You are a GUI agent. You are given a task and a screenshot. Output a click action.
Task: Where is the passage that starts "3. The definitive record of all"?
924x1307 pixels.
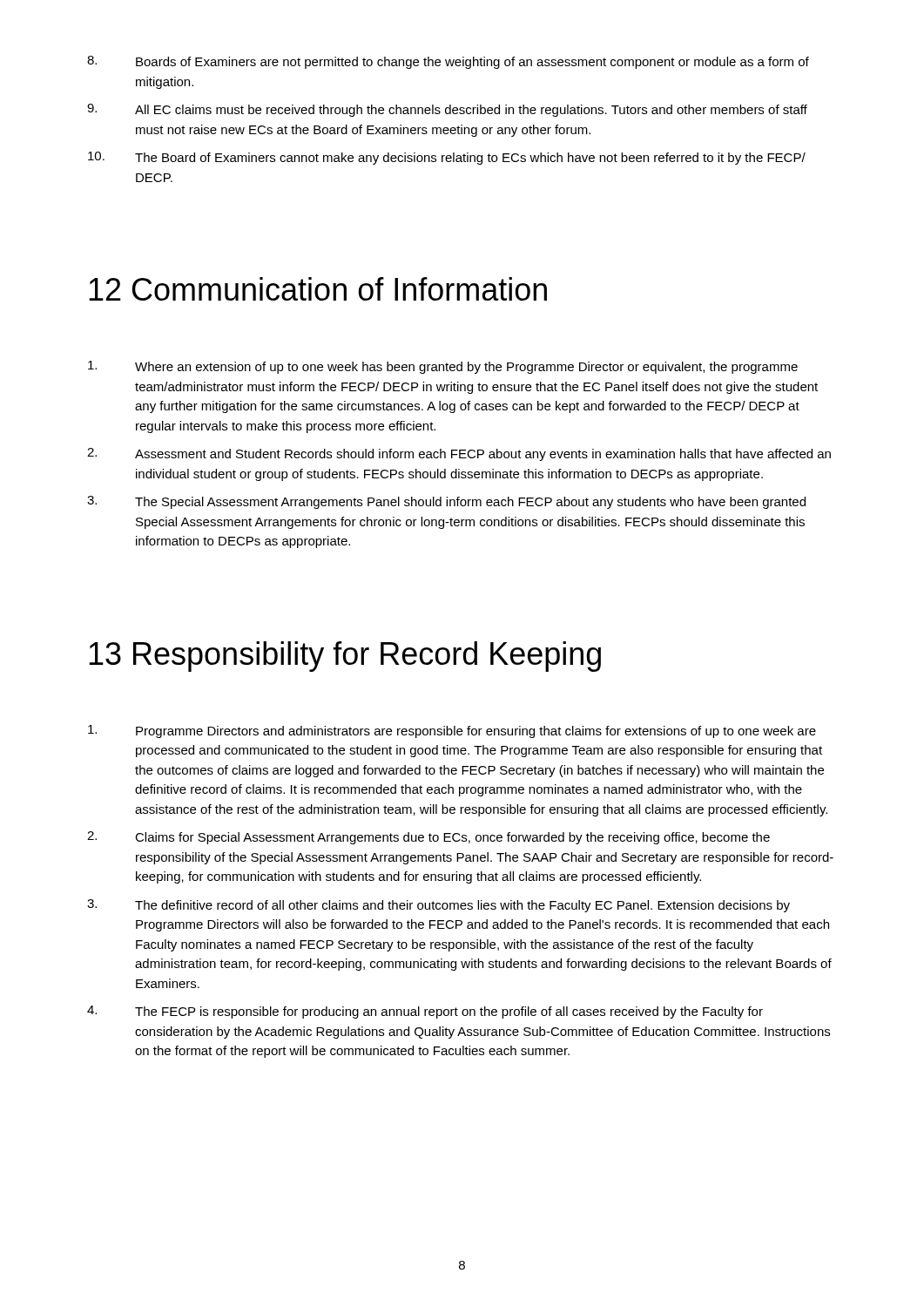462,945
